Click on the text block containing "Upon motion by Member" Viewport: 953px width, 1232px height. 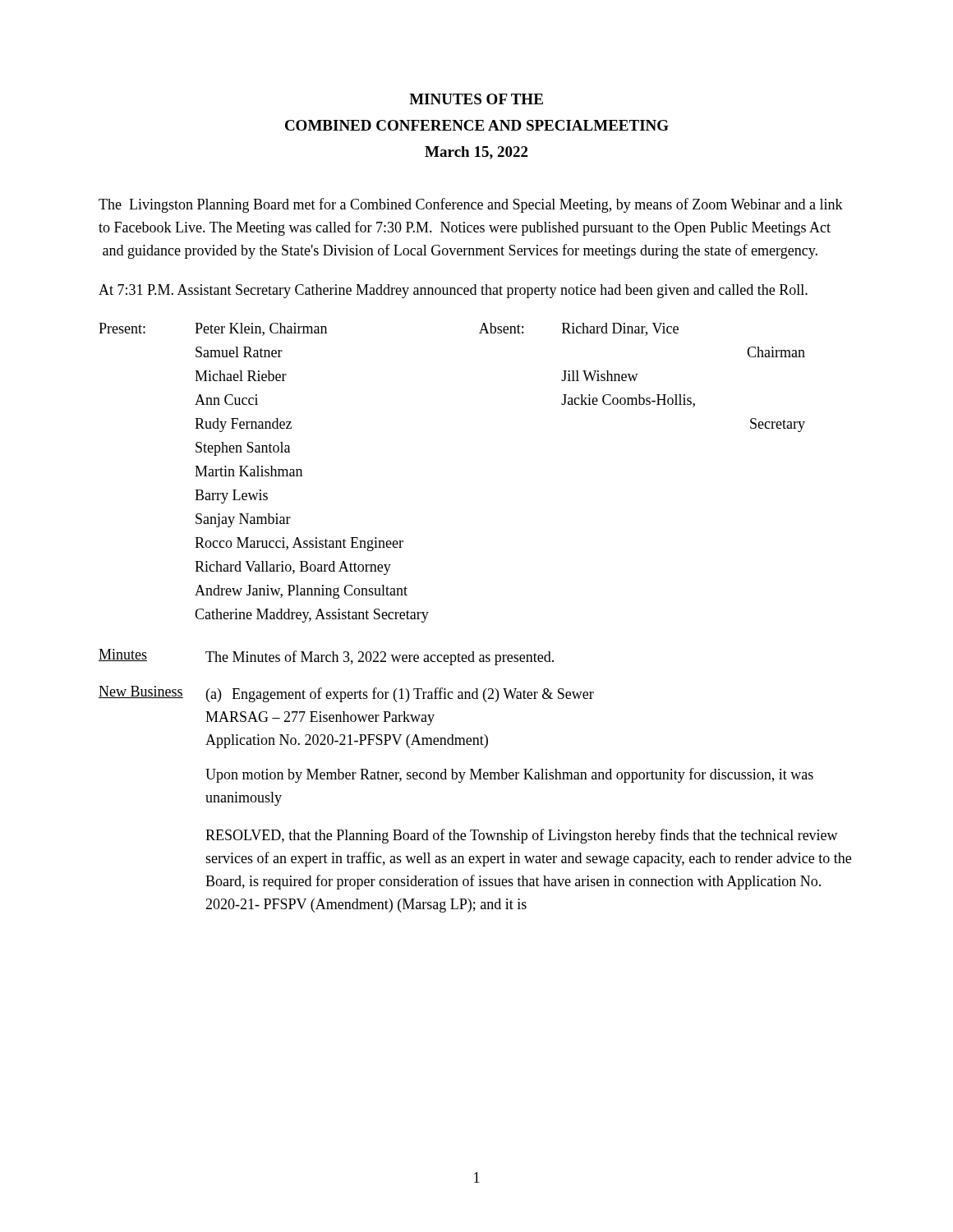pos(509,786)
